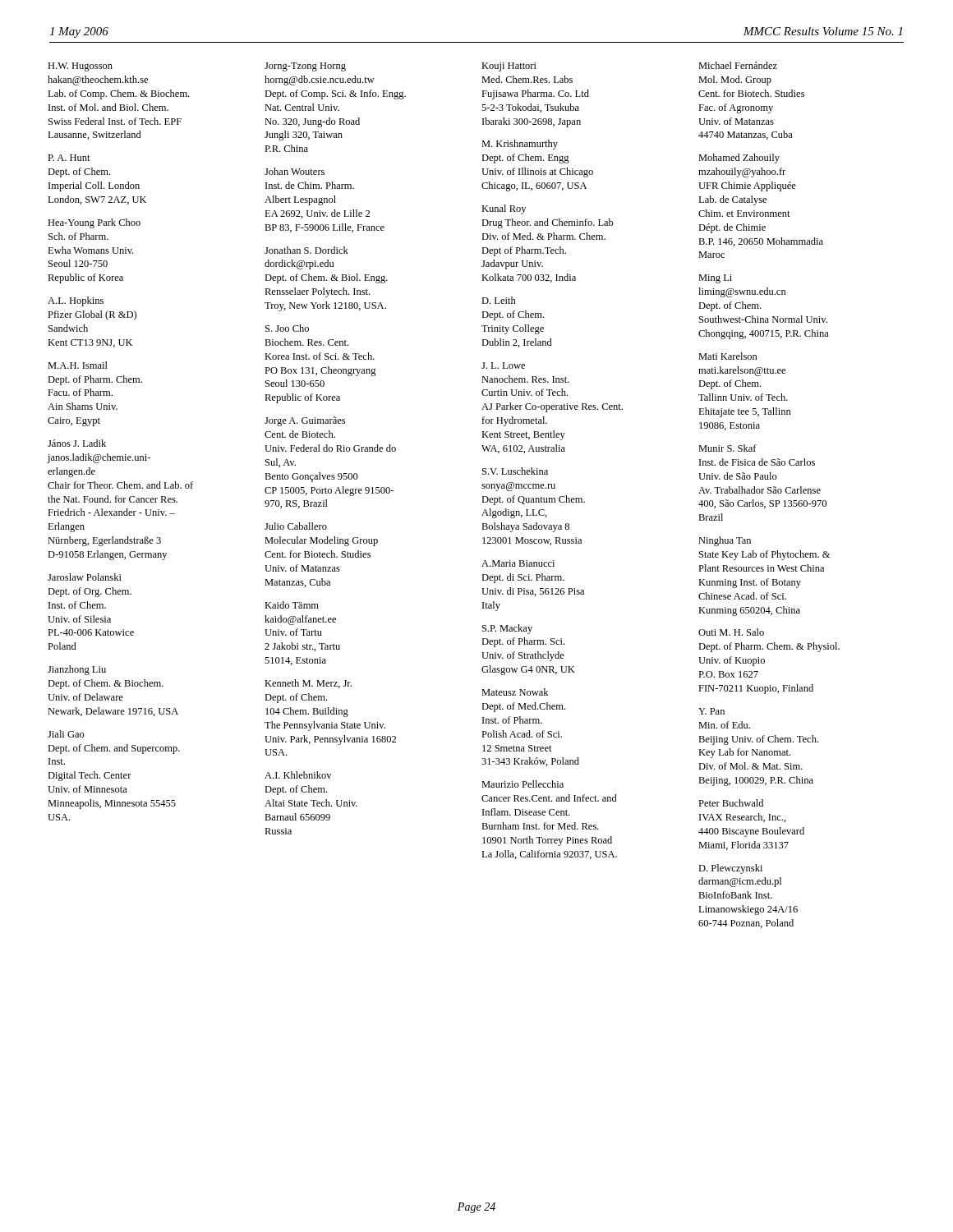Screen dimensions: 1232x953
Task: Where is the passage that starts "Ninghua Tan State Key Lab of Phytochem. &"?
Action: (x=802, y=576)
